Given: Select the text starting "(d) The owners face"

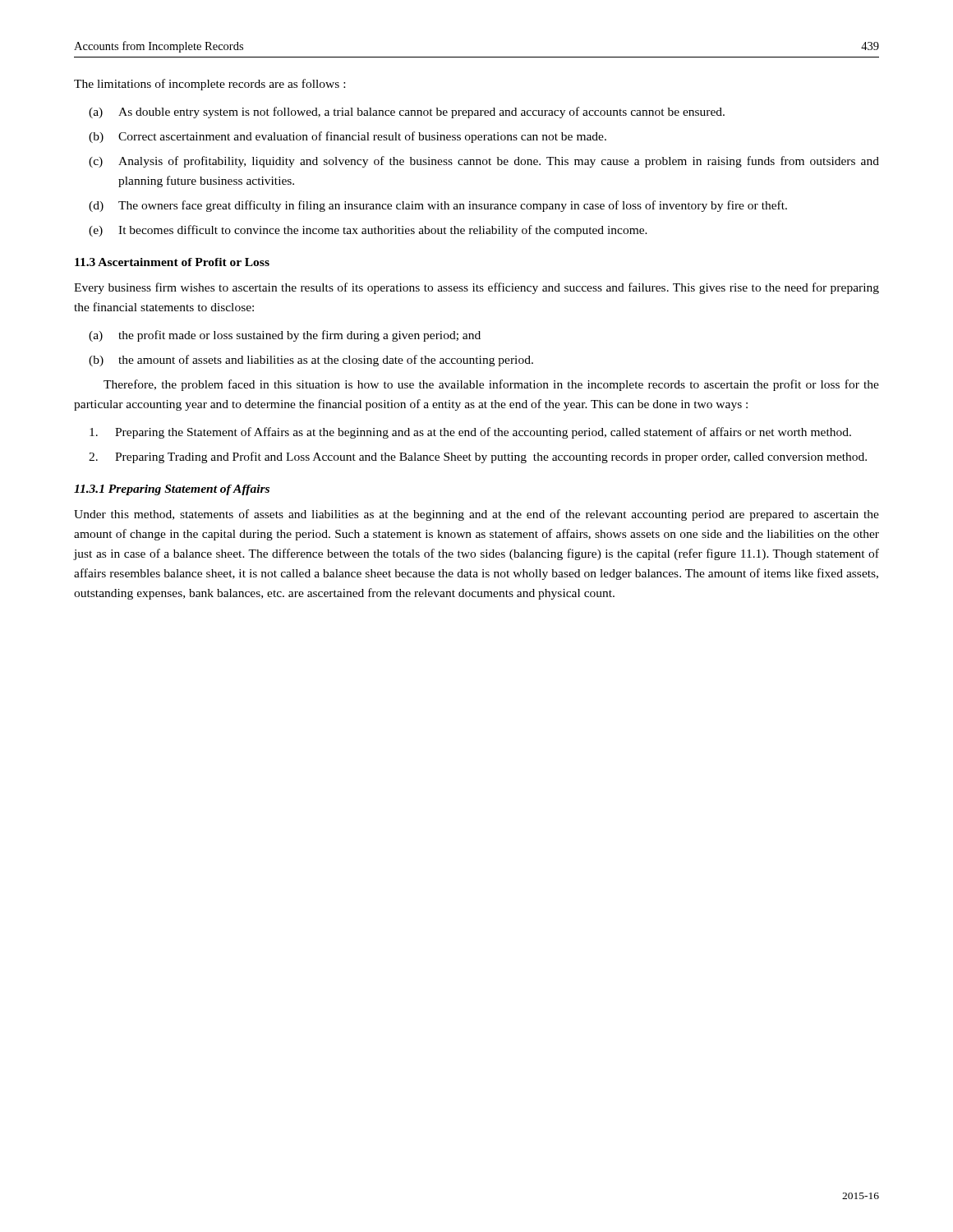Looking at the screenshot, I should [484, 205].
